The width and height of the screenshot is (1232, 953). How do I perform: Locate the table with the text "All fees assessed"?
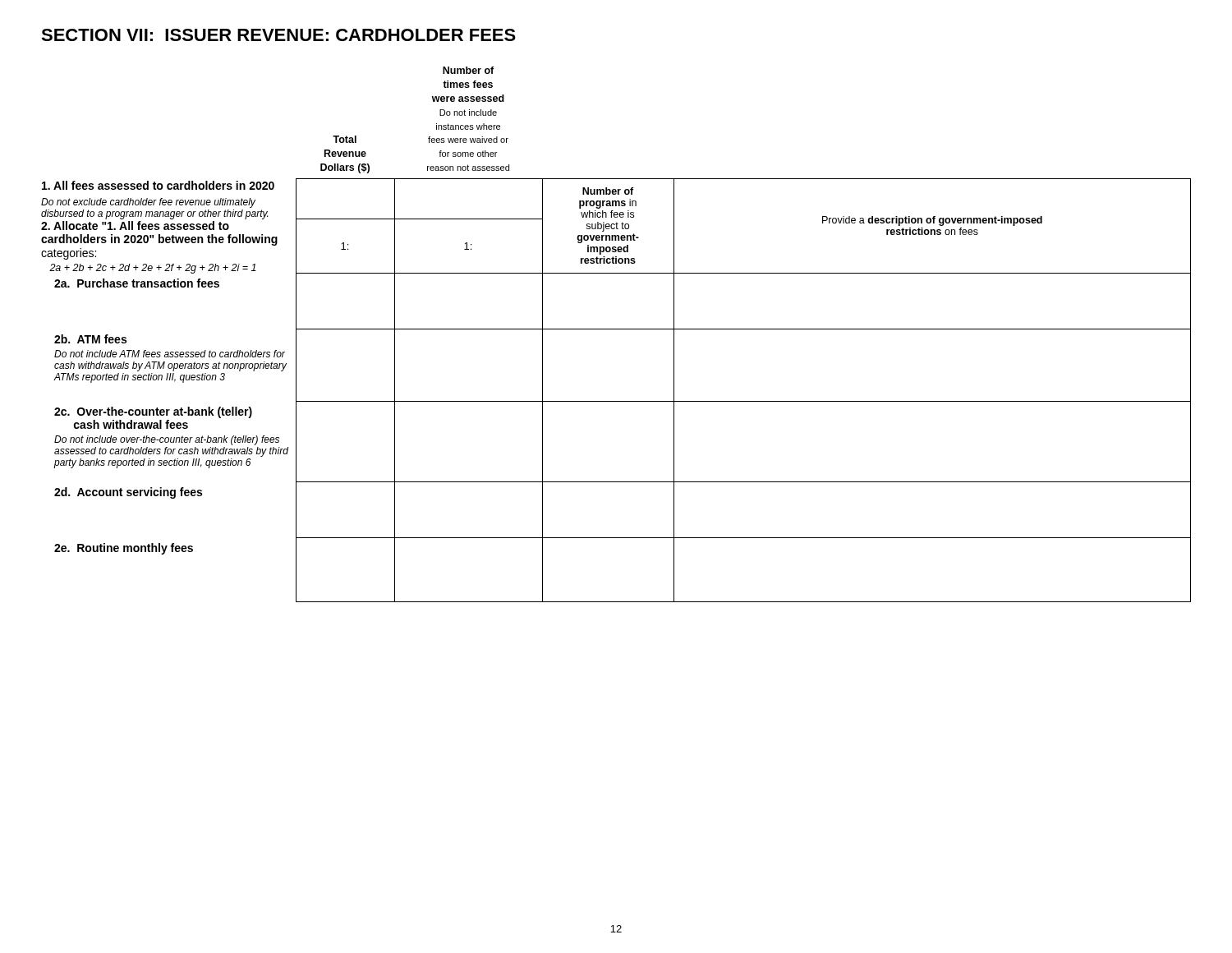616,390
